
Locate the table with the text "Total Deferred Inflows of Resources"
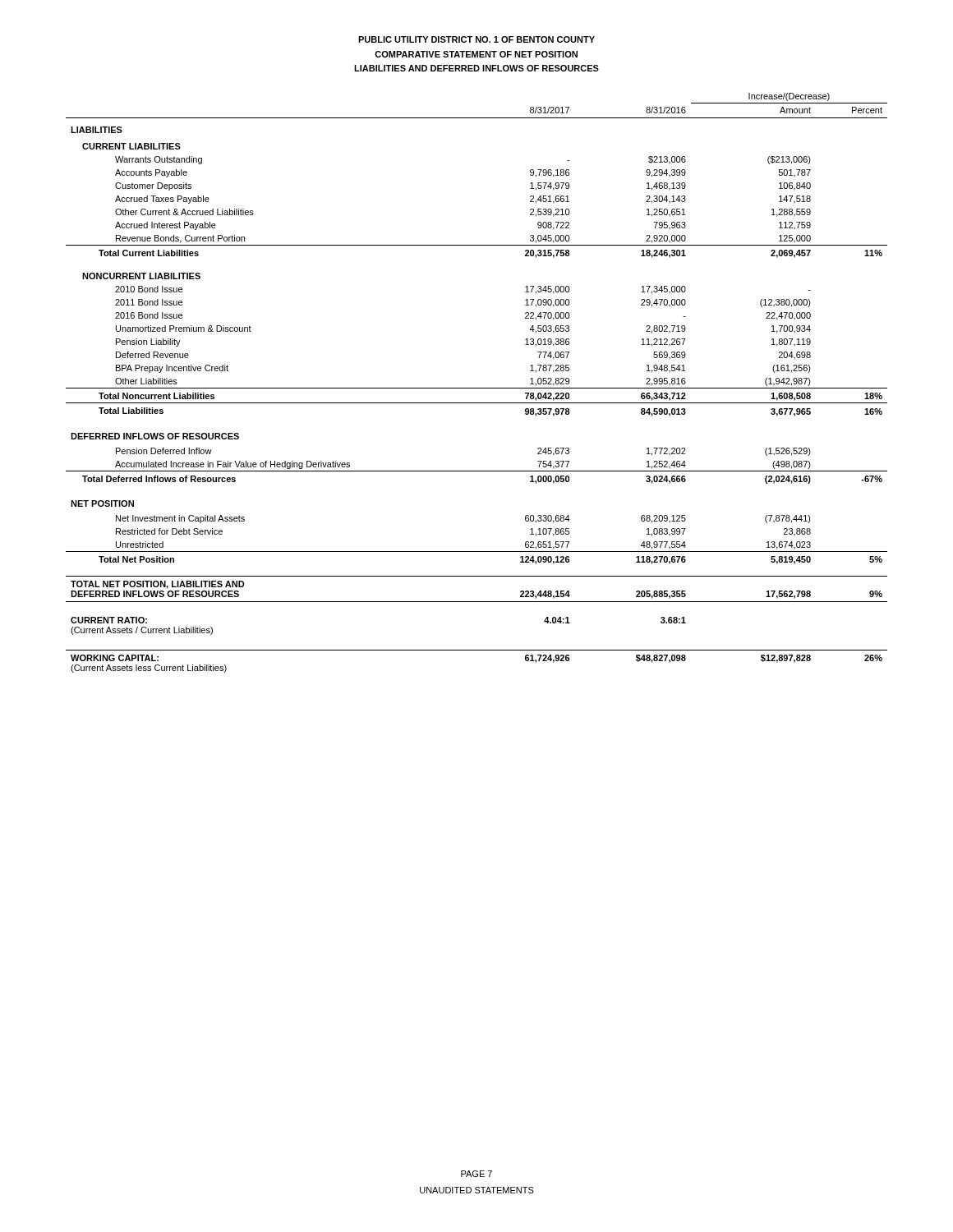pos(476,382)
